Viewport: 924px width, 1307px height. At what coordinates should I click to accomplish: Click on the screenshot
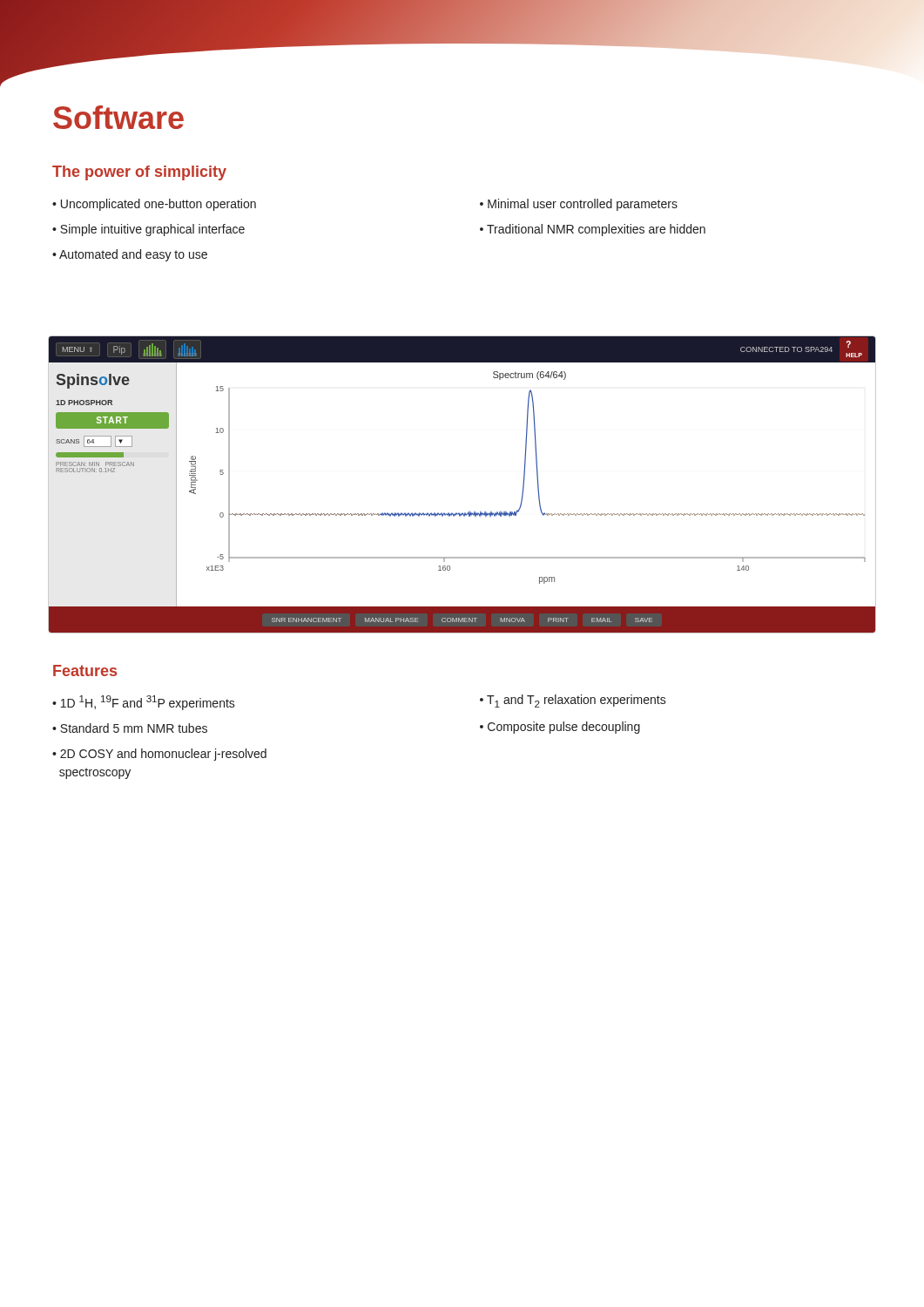(x=462, y=485)
